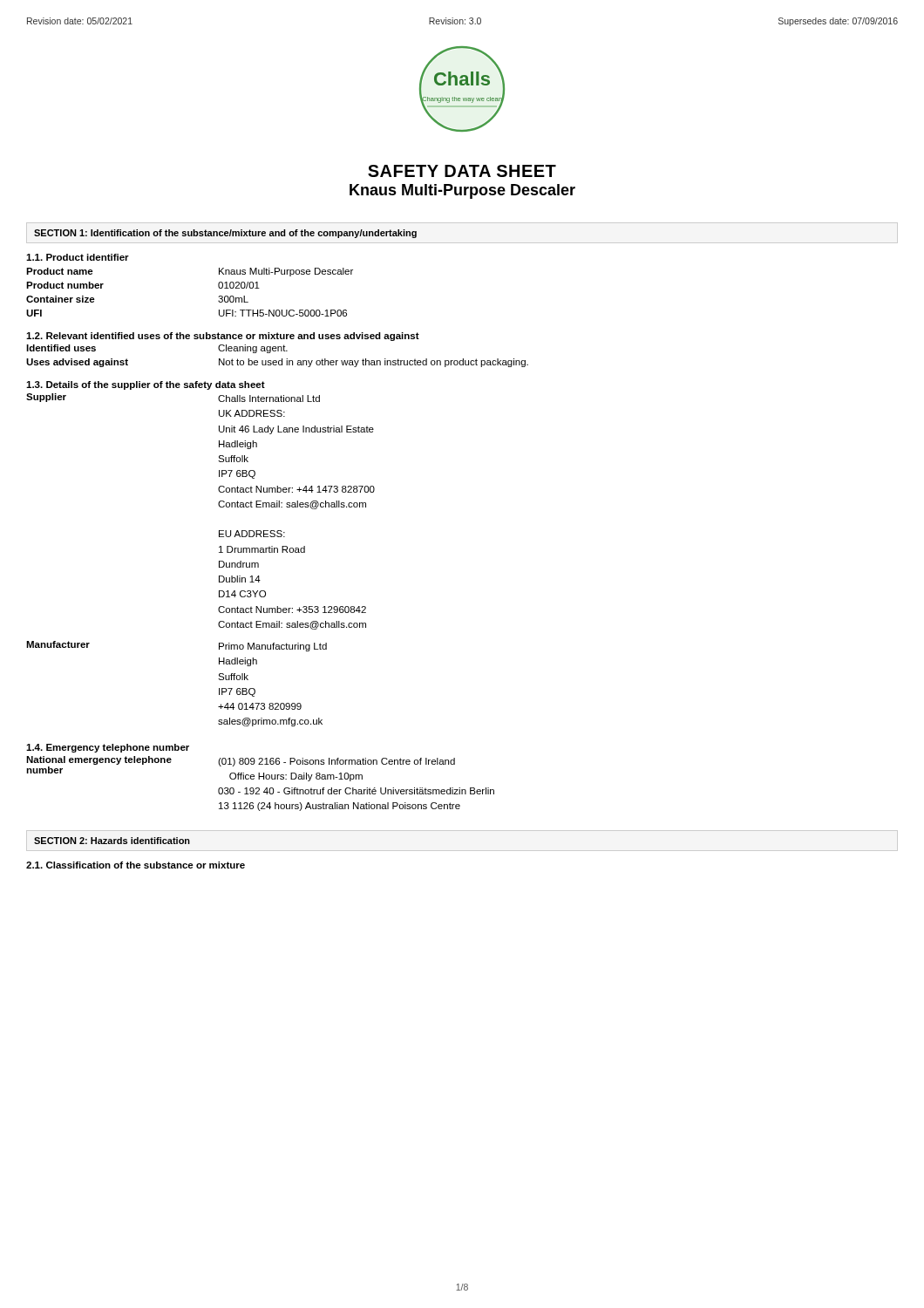924x1308 pixels.
Task: Point to the passage starting "1.2. Relevant identified uses of"
Action: (x=223, y=336)
